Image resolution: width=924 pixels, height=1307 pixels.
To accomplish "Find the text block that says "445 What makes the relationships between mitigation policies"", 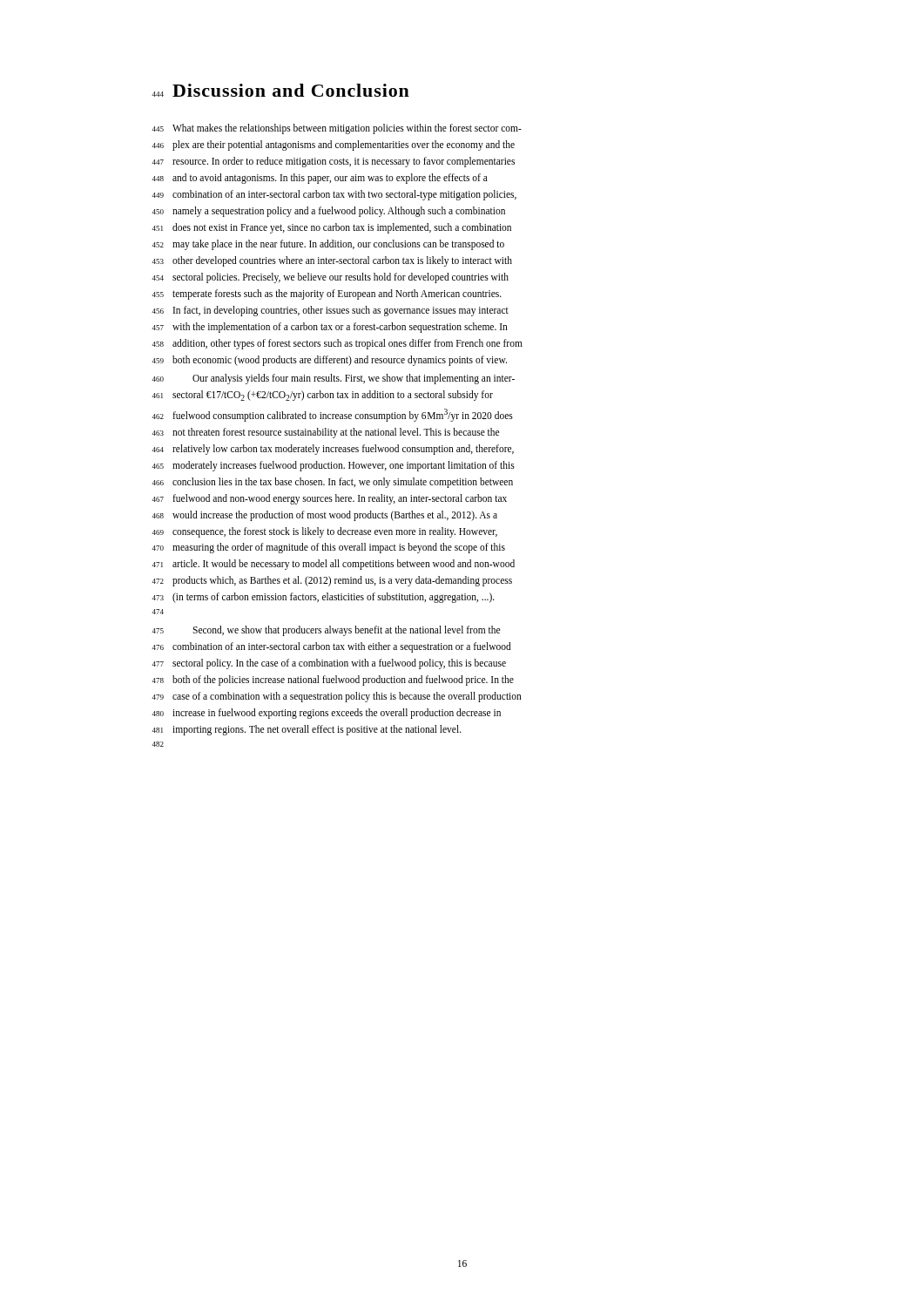I will tap(488, 244).
